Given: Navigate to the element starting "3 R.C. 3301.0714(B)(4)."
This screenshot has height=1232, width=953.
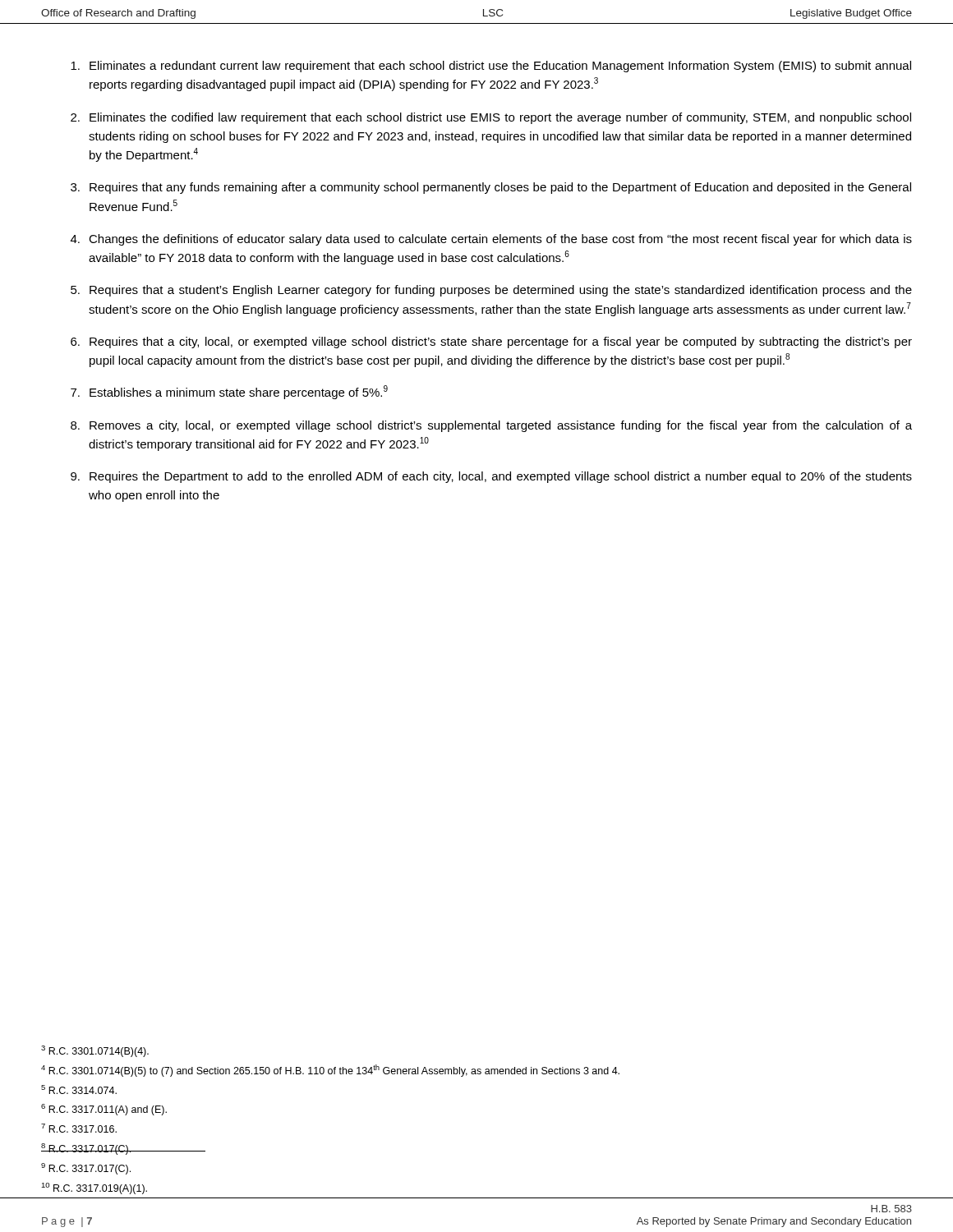Looking at the screenshot, I should 95,1050.
